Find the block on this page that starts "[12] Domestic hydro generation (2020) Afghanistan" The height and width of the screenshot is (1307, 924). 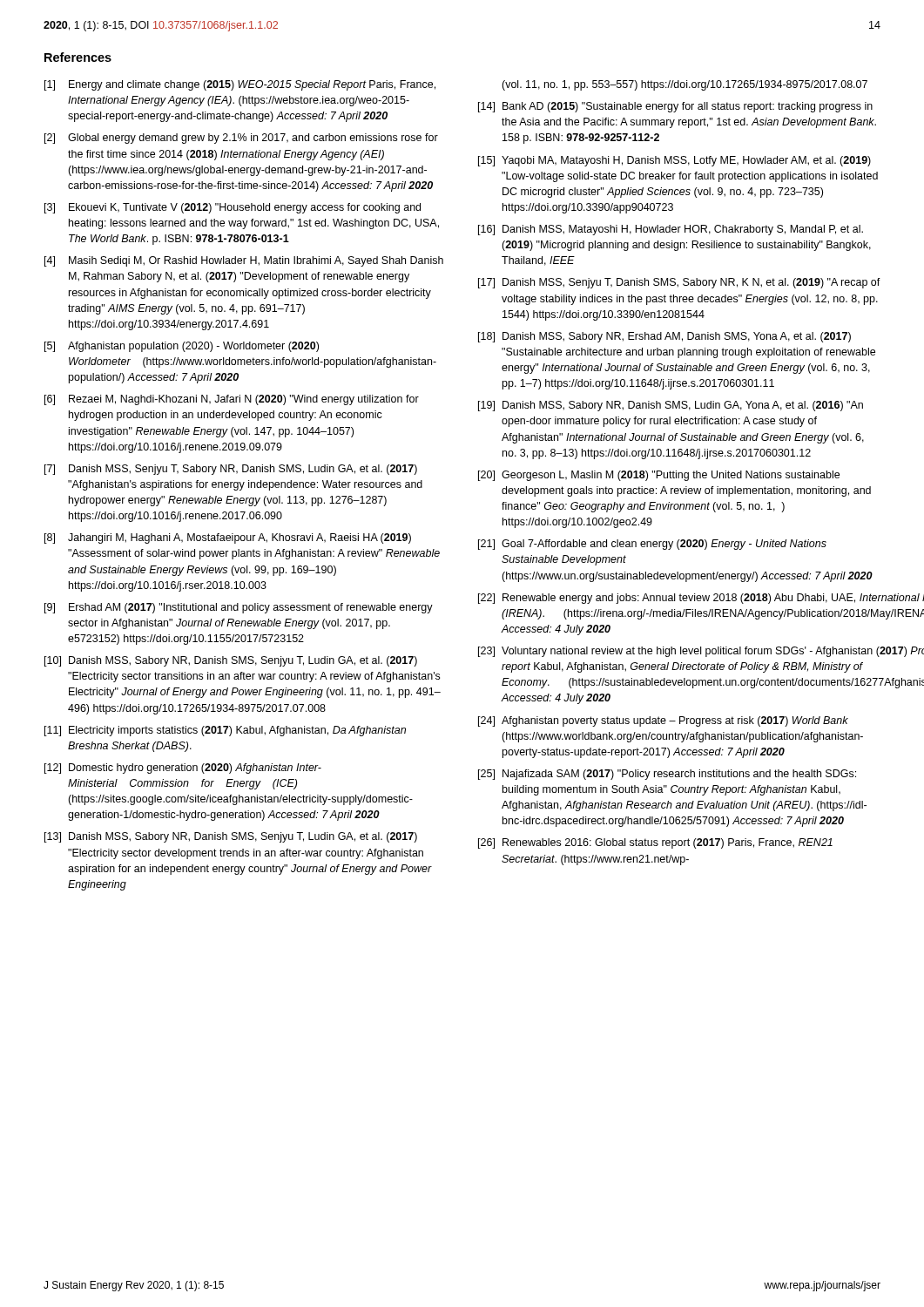[x=244, y=791]
